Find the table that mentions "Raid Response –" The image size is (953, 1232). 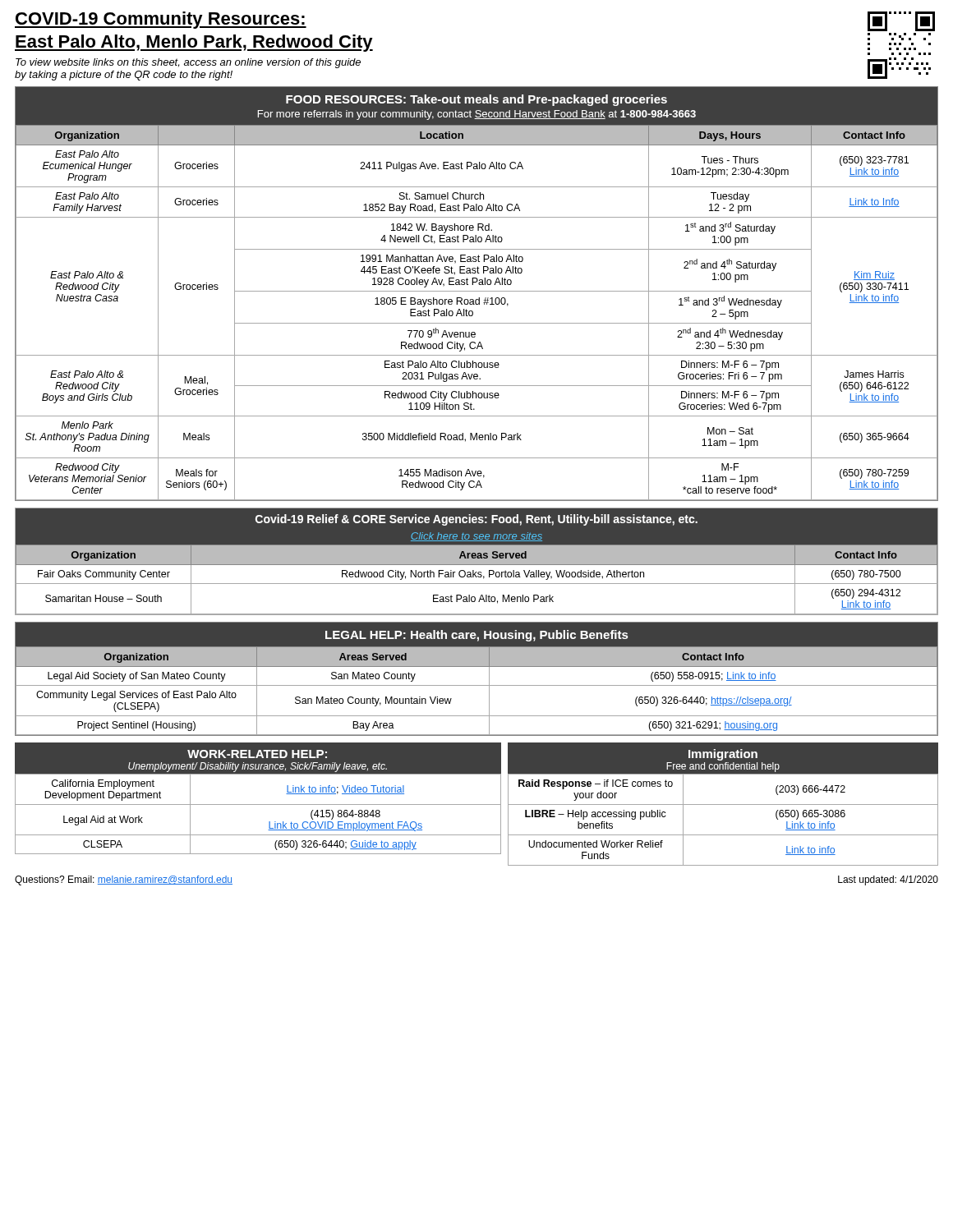pyautogui.click(x=723, y=804)
